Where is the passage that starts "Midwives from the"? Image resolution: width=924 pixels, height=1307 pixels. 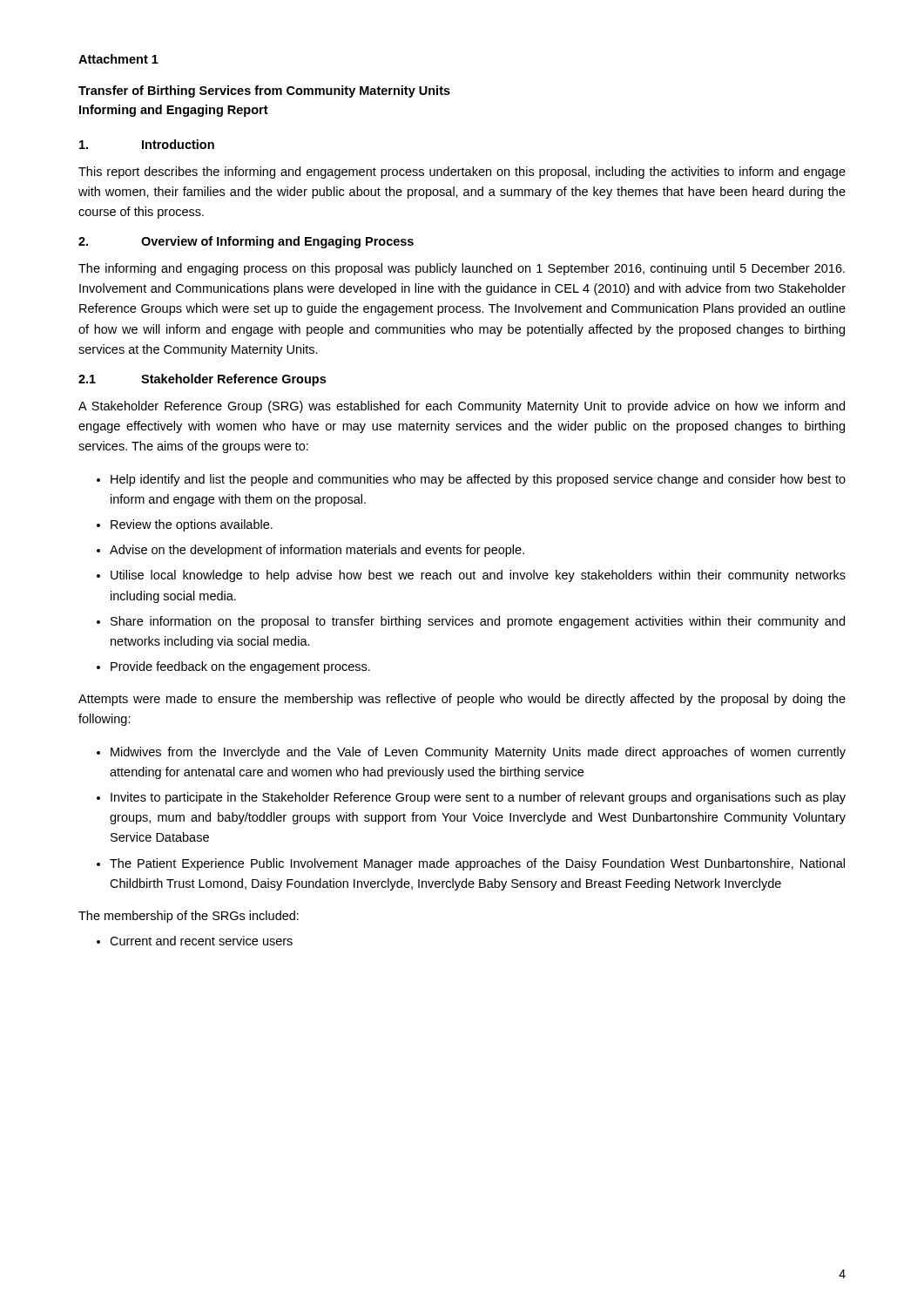click(462, 762)
